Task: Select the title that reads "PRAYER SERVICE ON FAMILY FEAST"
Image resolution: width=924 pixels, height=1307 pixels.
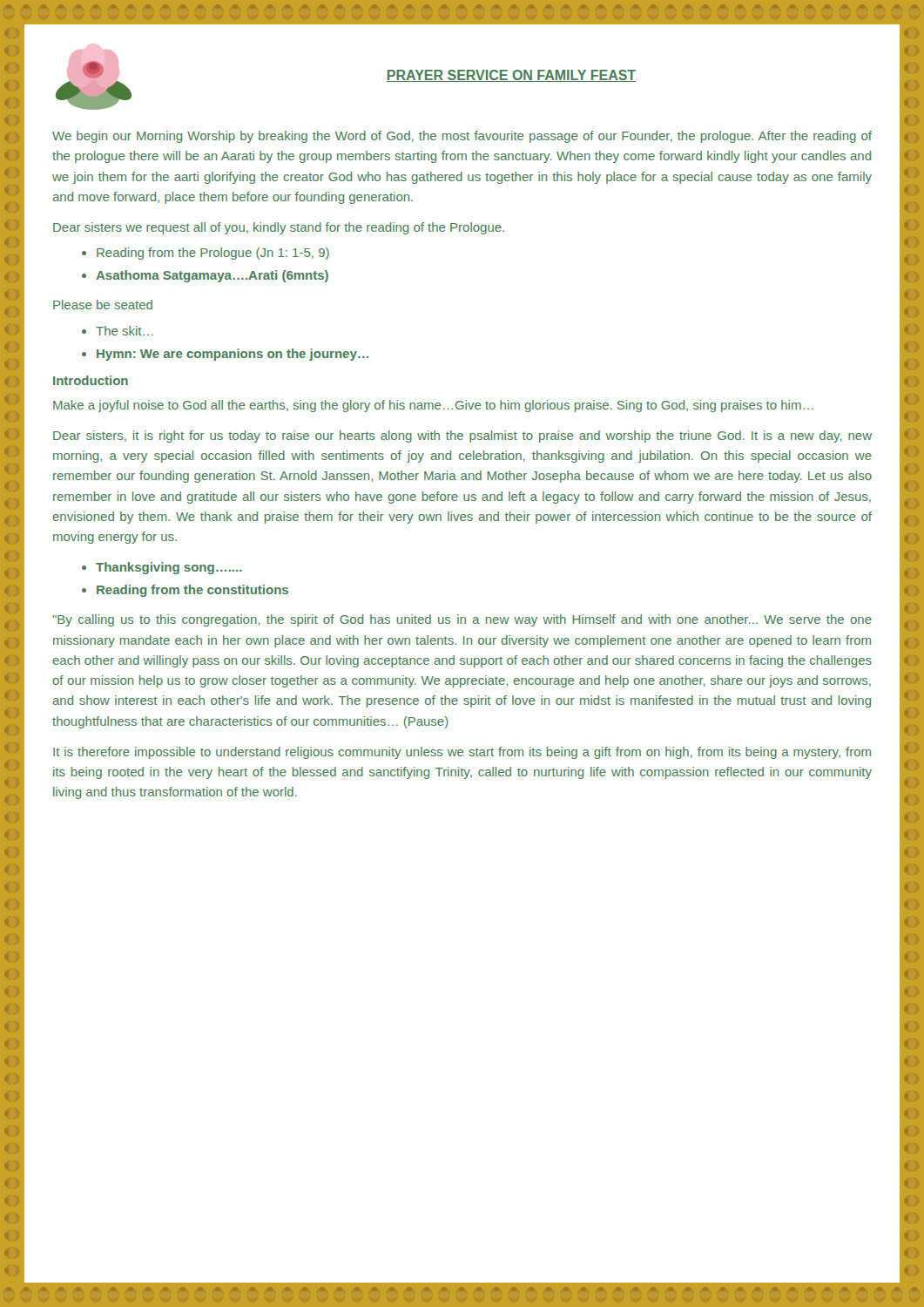Action: pos(462,76)
